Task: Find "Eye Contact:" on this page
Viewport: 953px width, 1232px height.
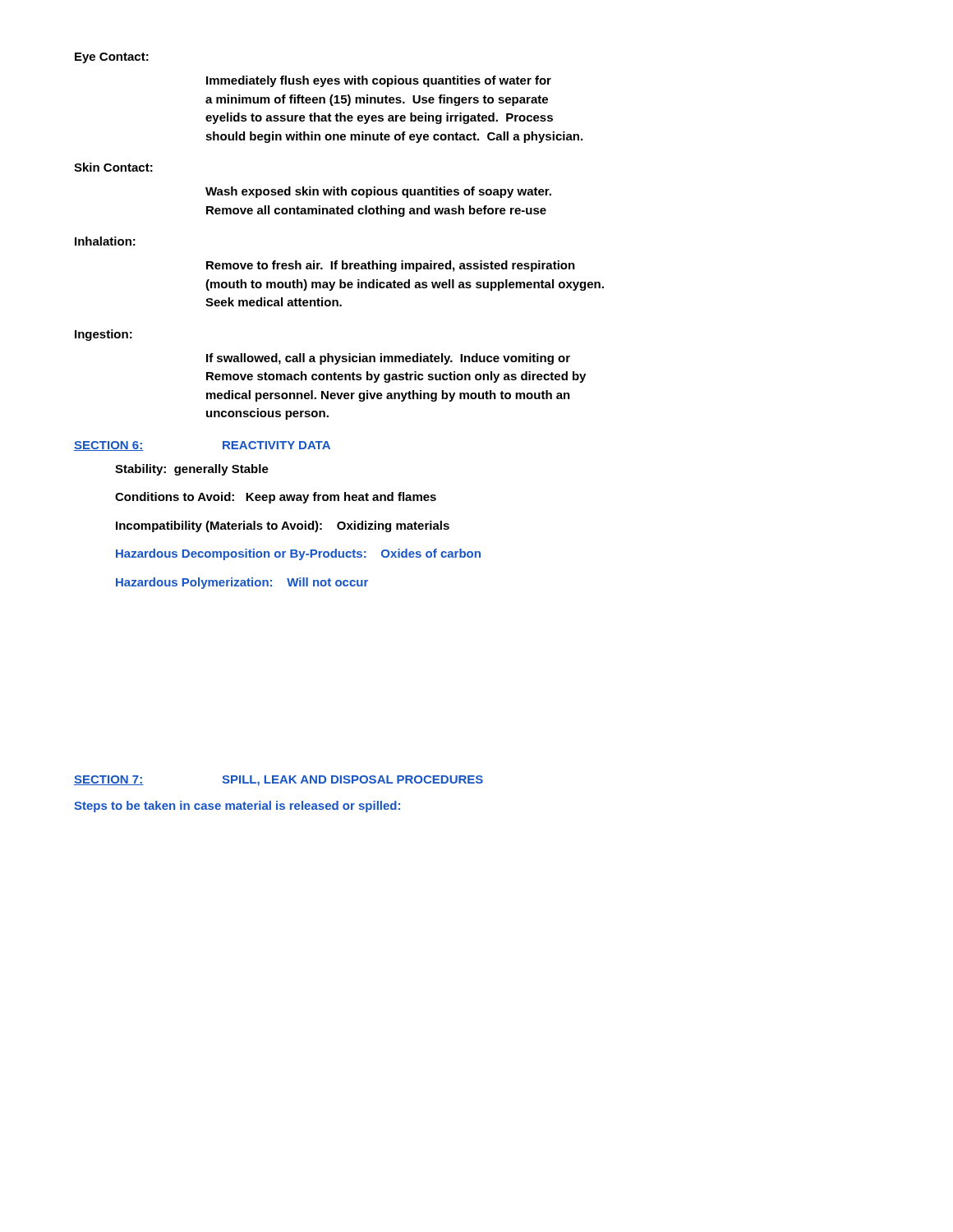Action: pyautogui.click(x=112, y=58)
